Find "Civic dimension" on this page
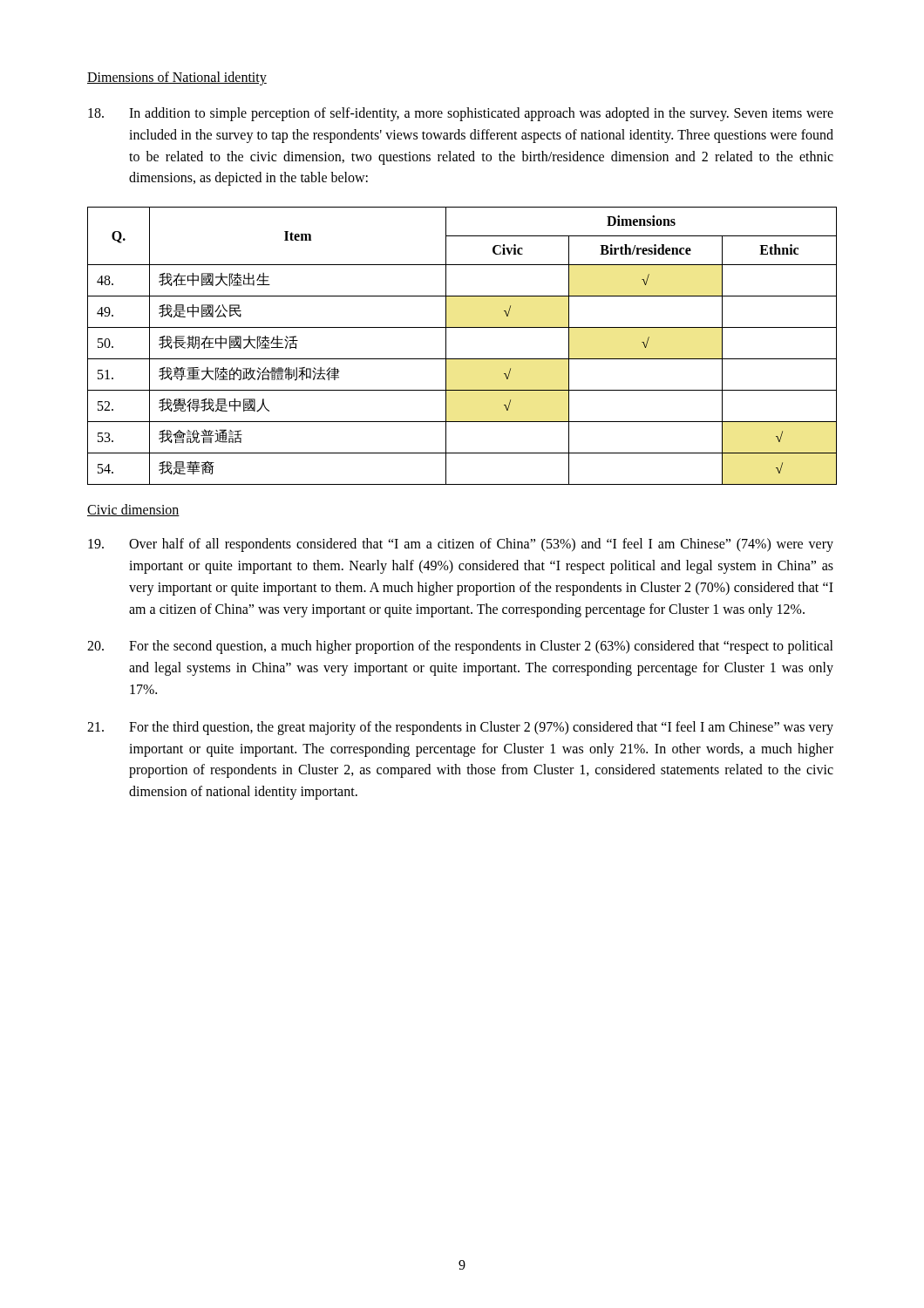Screen dimensions: 1308x924 pos(133,510)
